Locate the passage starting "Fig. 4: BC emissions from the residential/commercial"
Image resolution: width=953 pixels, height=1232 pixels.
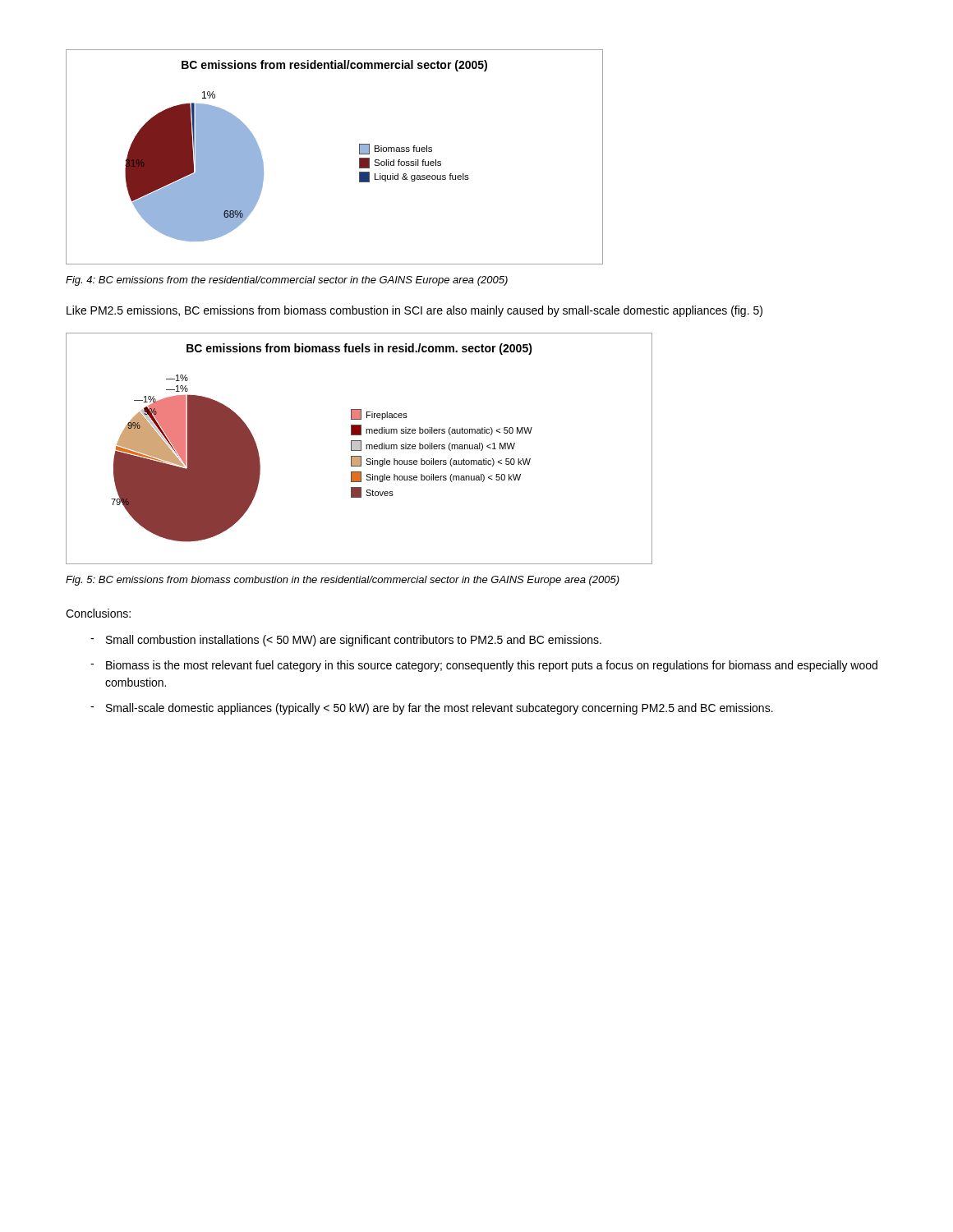pyautogui.click(x=287, y=280)
